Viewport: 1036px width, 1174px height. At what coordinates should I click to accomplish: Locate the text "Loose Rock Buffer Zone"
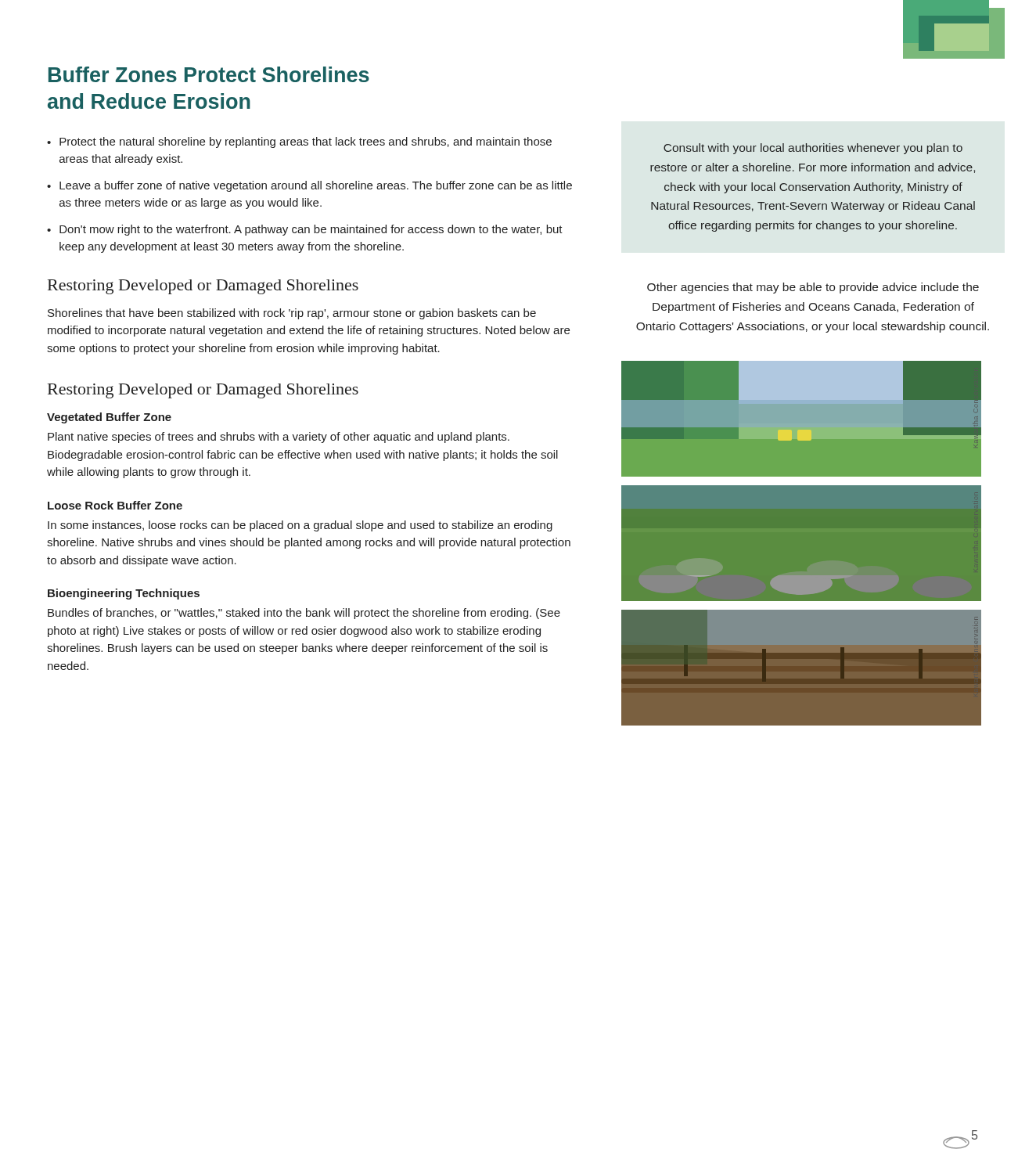(115, 505)
